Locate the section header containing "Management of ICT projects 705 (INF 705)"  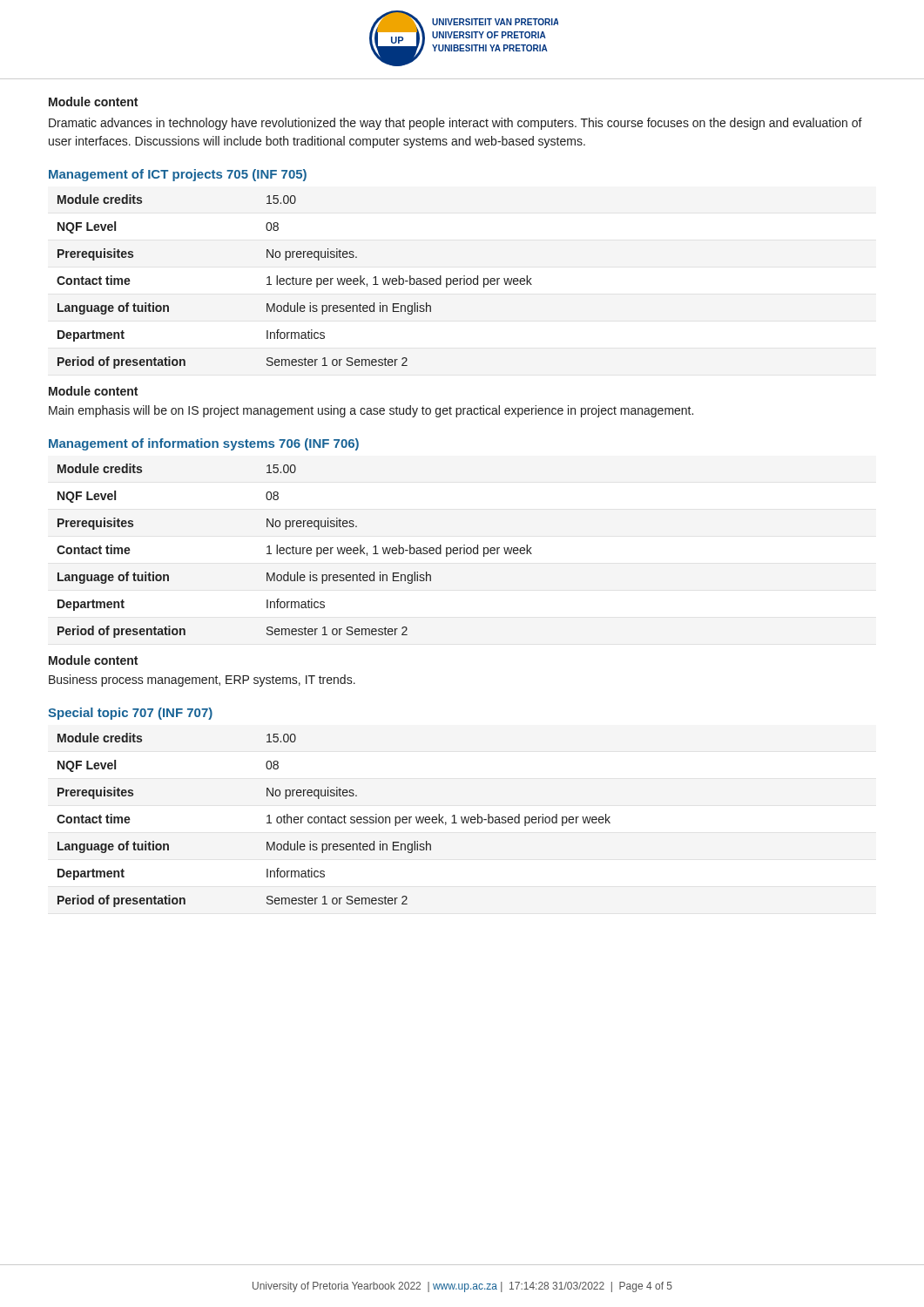point(177,174)
